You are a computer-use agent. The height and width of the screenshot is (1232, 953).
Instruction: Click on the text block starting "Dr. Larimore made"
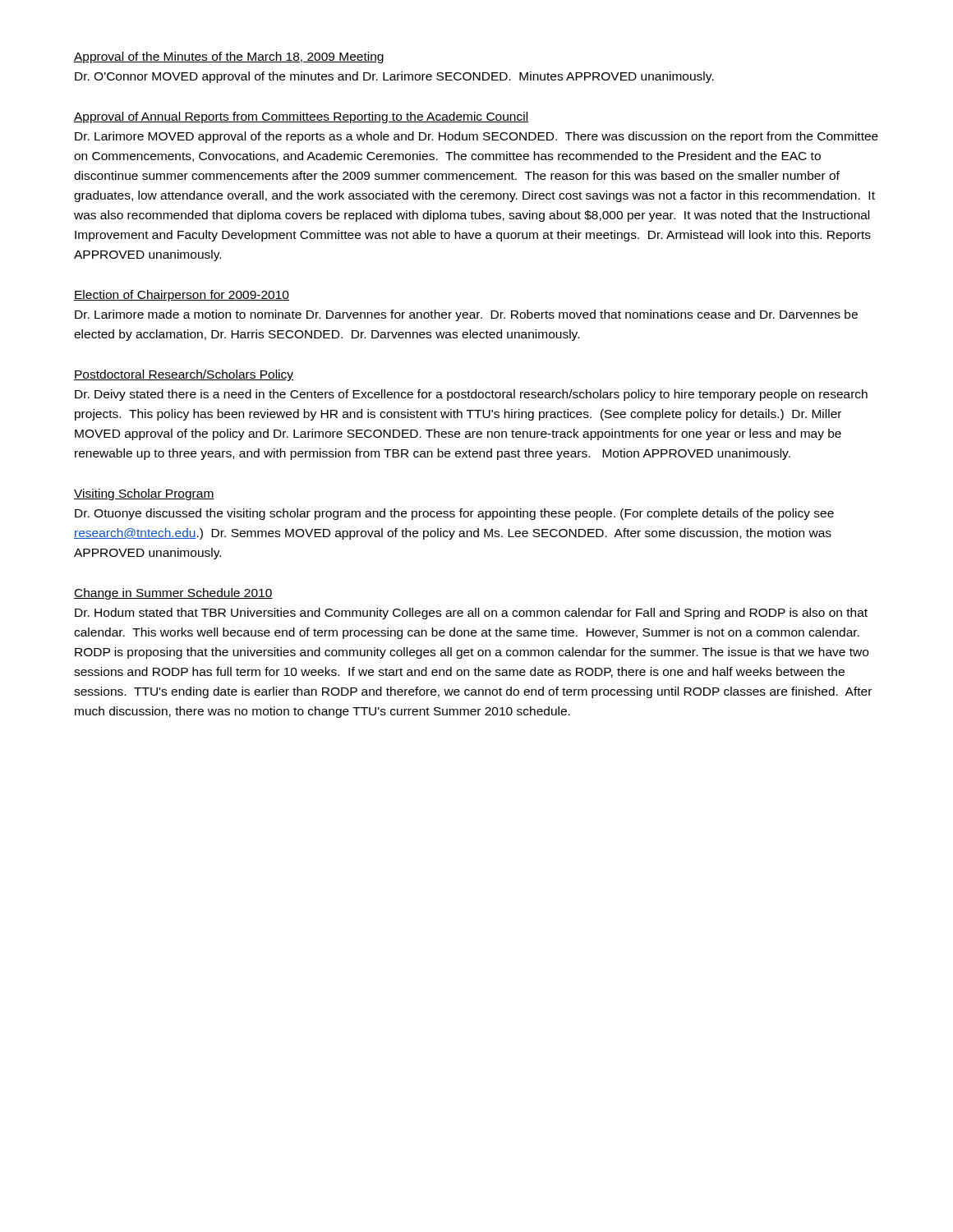(x=466, y=324)
